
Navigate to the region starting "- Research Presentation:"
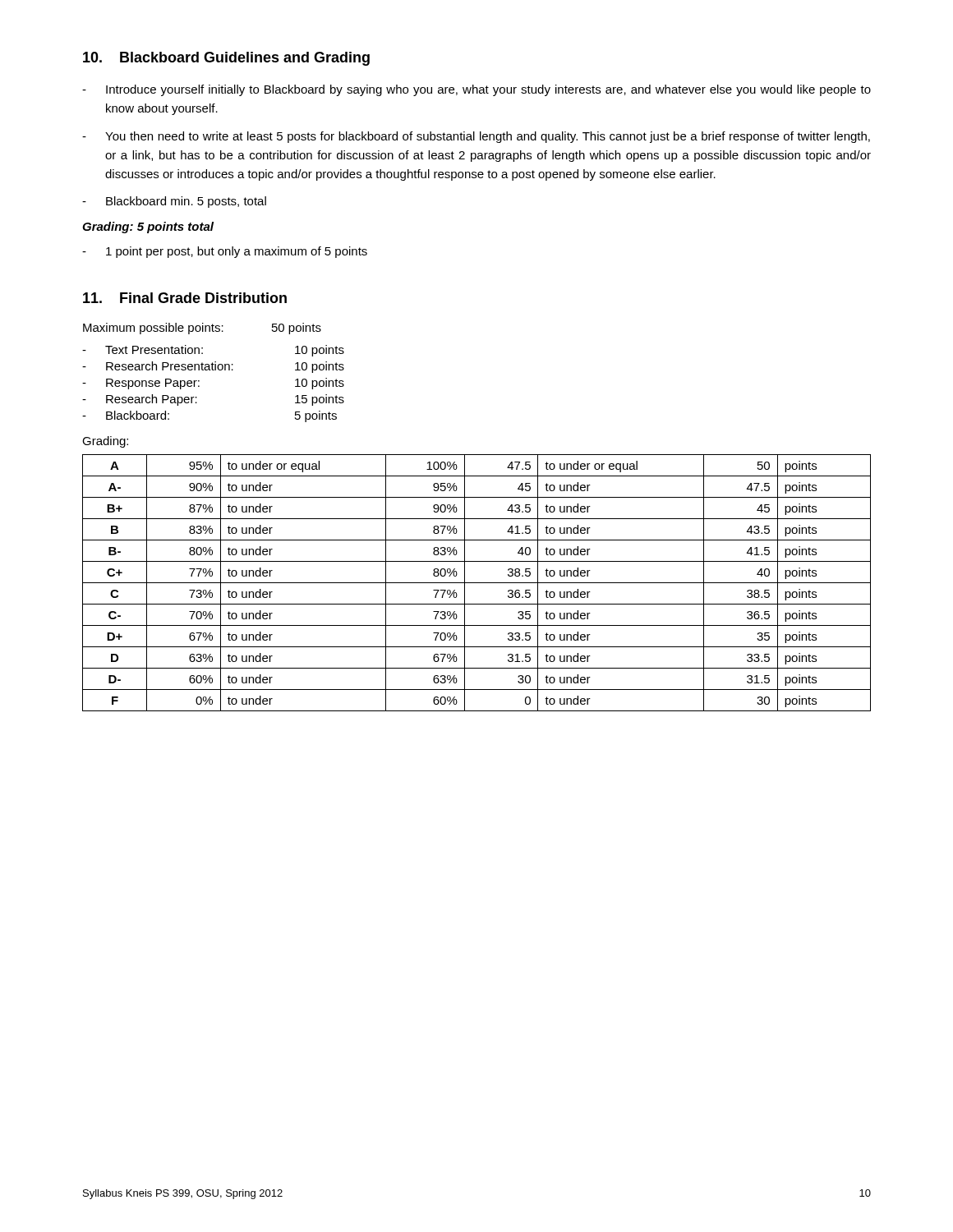(x=213, y=366)
